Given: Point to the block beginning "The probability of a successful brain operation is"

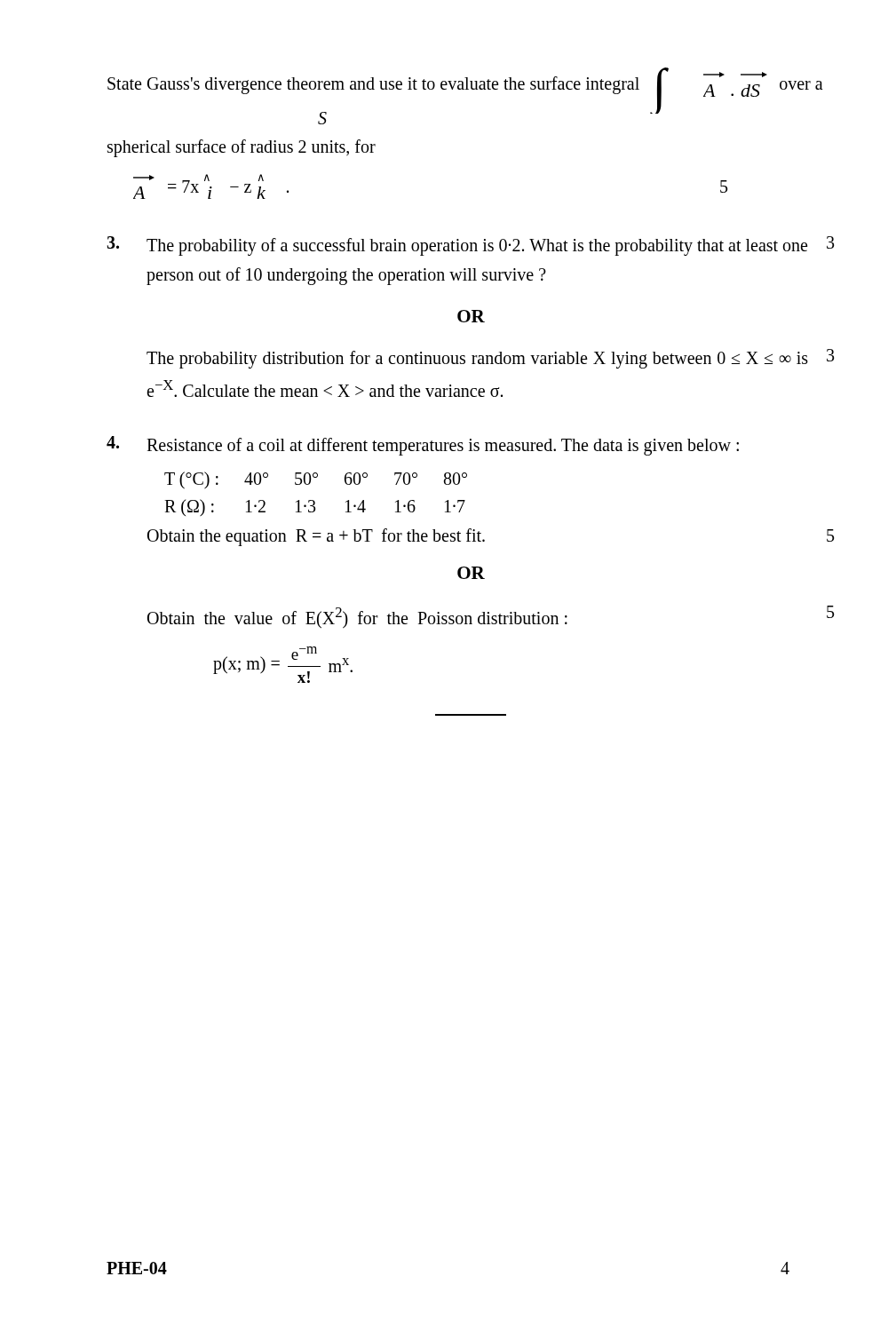Looking at the screenshot, I should point(471,260).
